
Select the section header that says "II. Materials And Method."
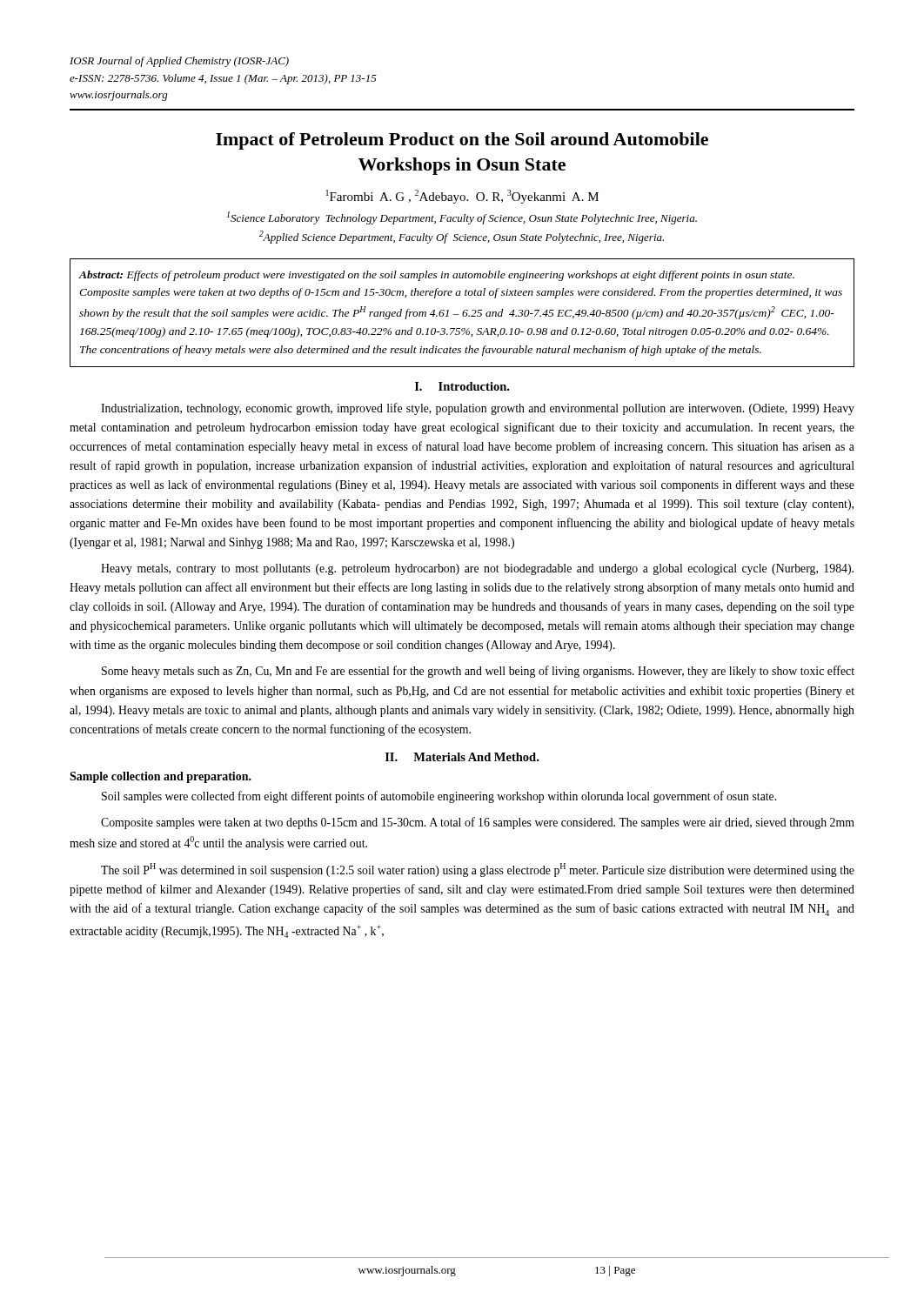point(462,757)
